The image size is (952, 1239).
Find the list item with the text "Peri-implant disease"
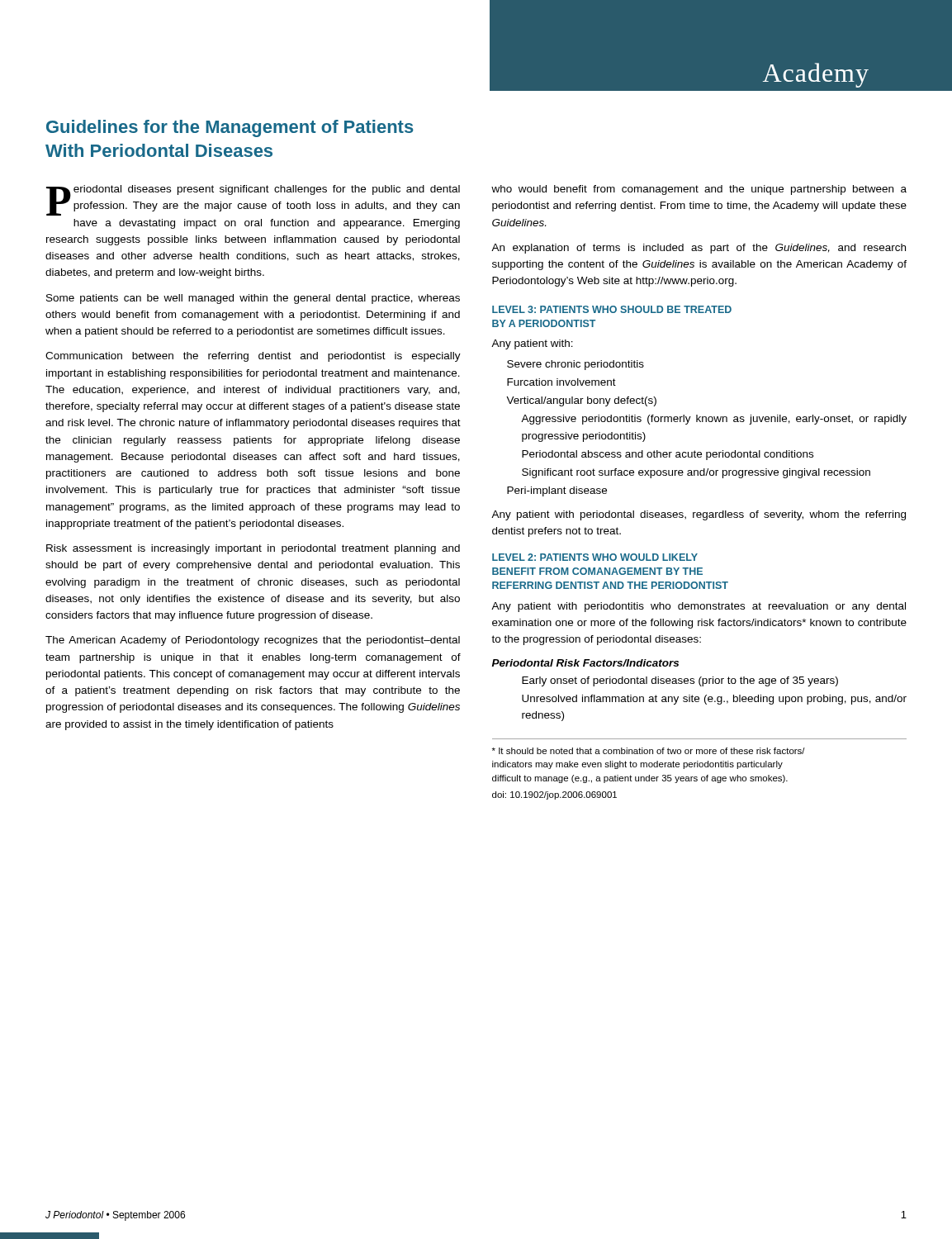[557, 491]
